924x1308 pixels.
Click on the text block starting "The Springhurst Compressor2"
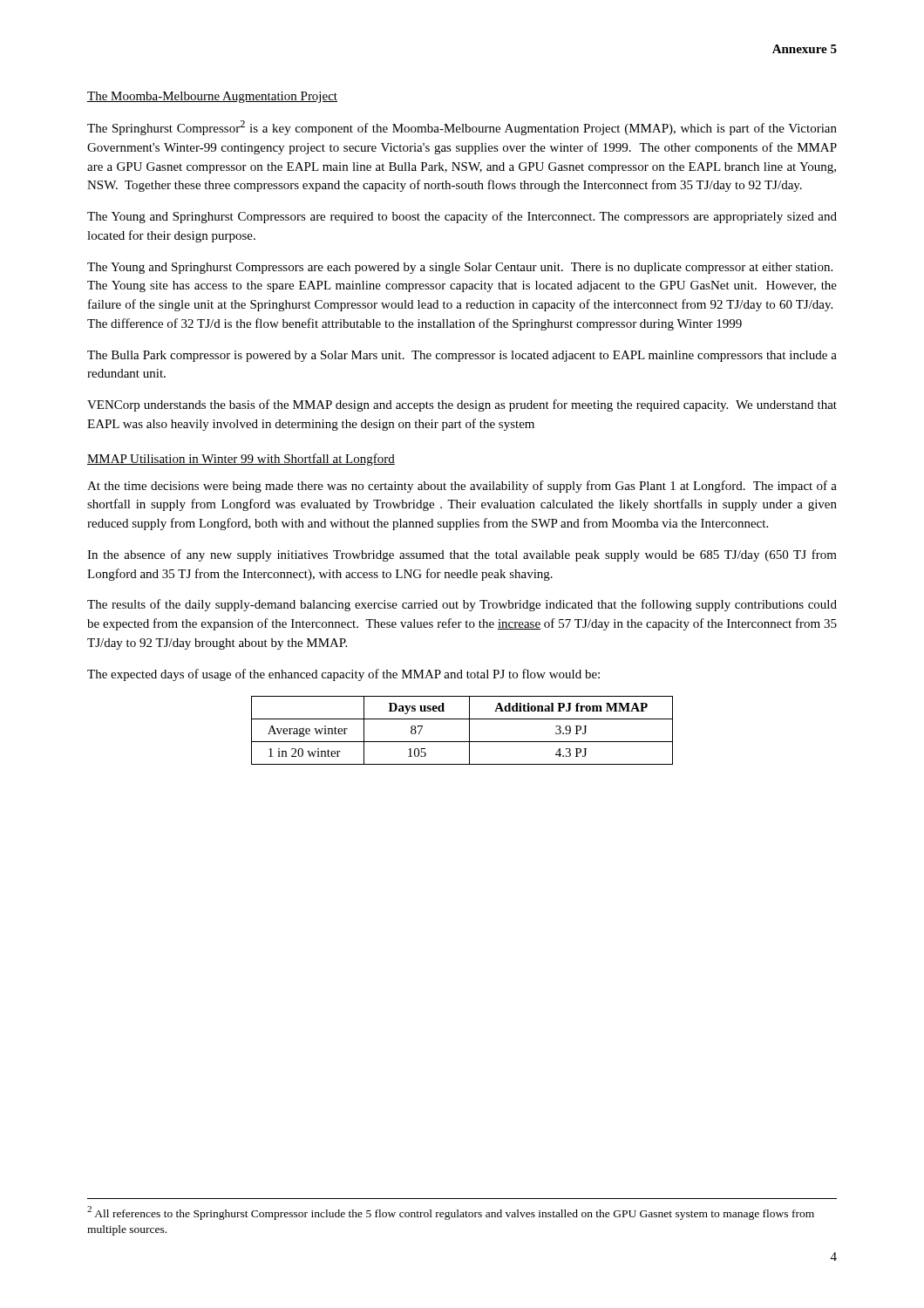pyautogui.click(x=462, y=155)
